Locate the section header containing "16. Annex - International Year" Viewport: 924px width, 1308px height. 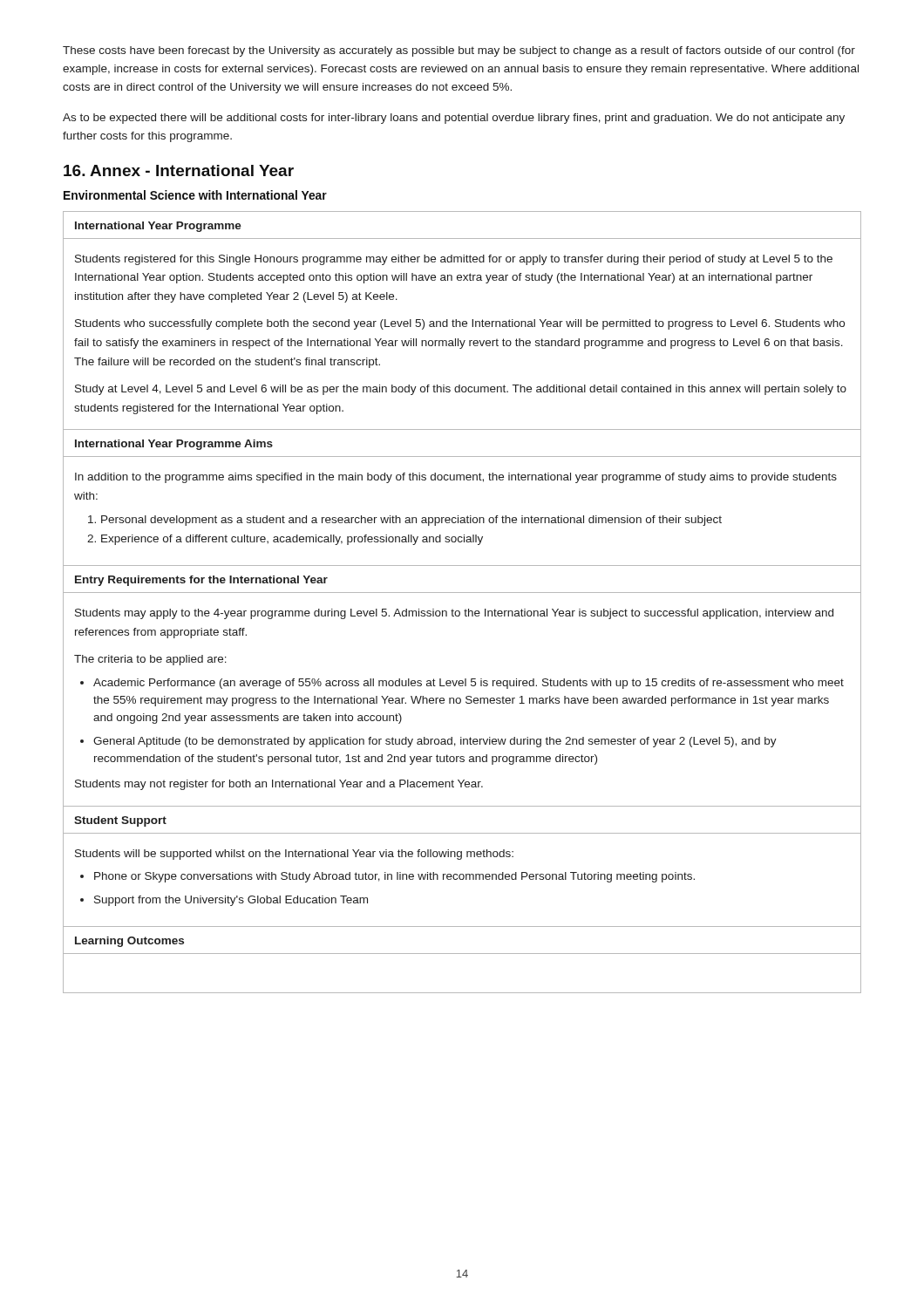[178, 170]
